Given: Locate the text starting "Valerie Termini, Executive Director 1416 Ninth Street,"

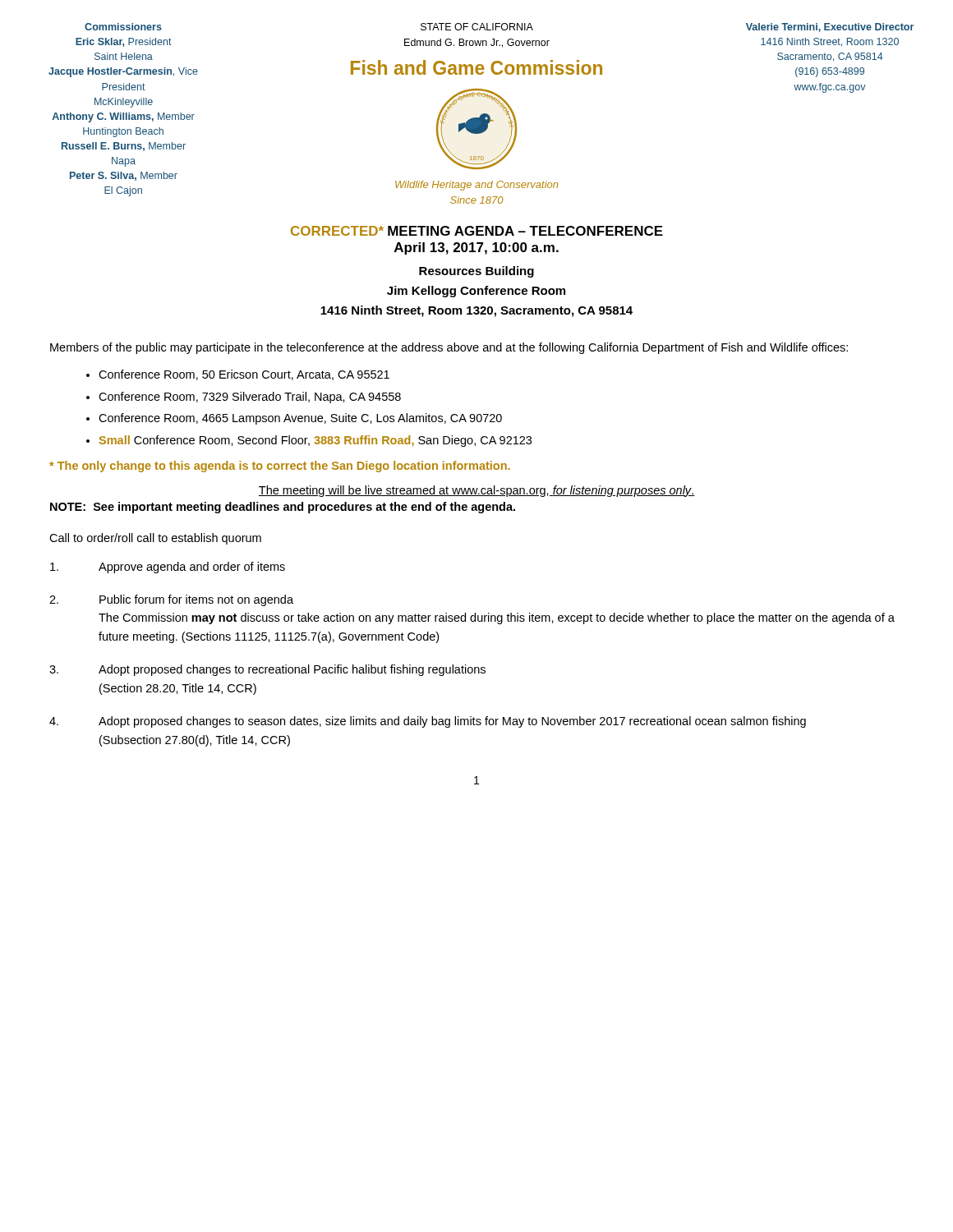Looking at the screenshot, I should pyautogui.click(x=830, y=57).
